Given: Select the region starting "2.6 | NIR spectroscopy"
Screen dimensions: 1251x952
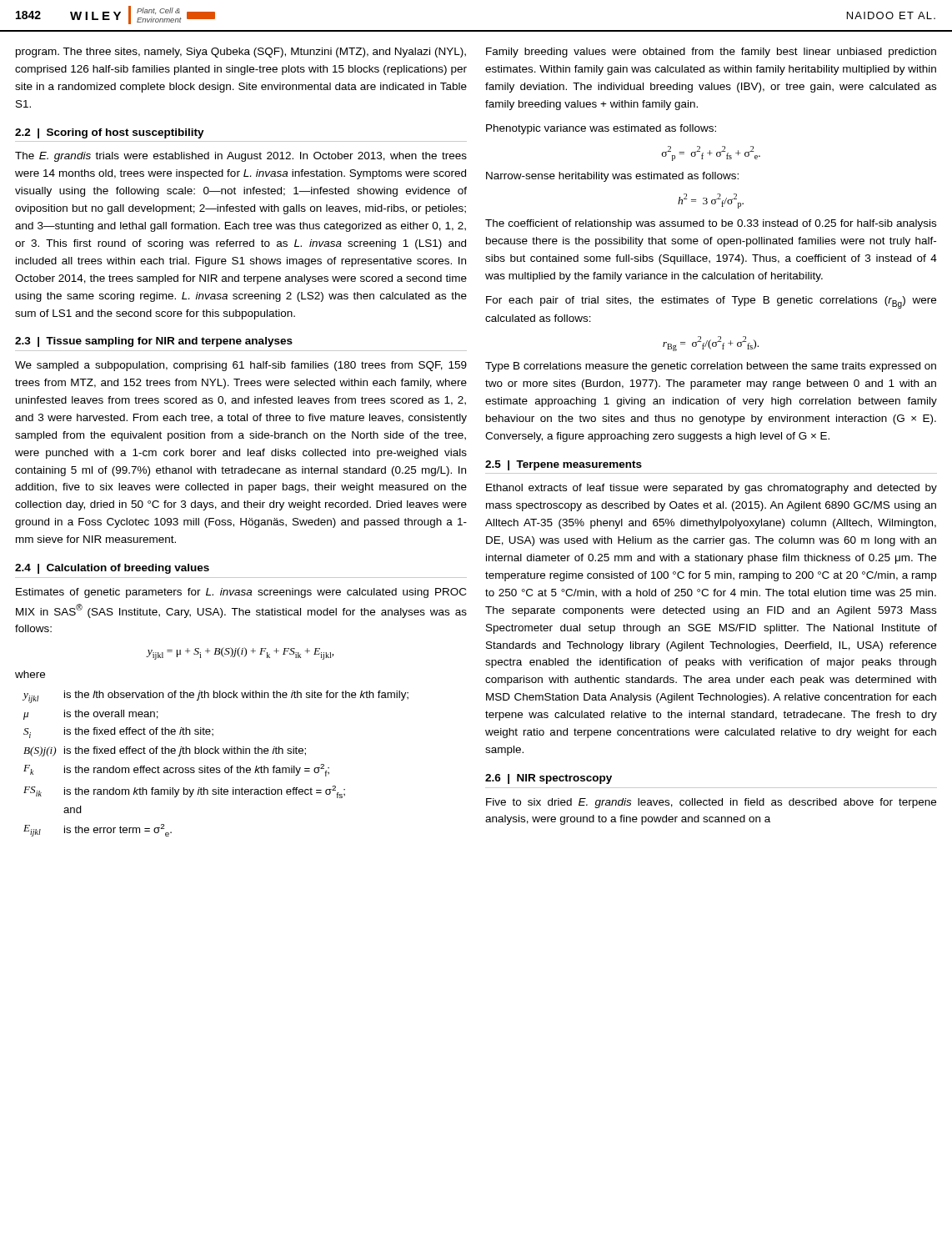Looking at the screenshot, I should pos(549,778).
